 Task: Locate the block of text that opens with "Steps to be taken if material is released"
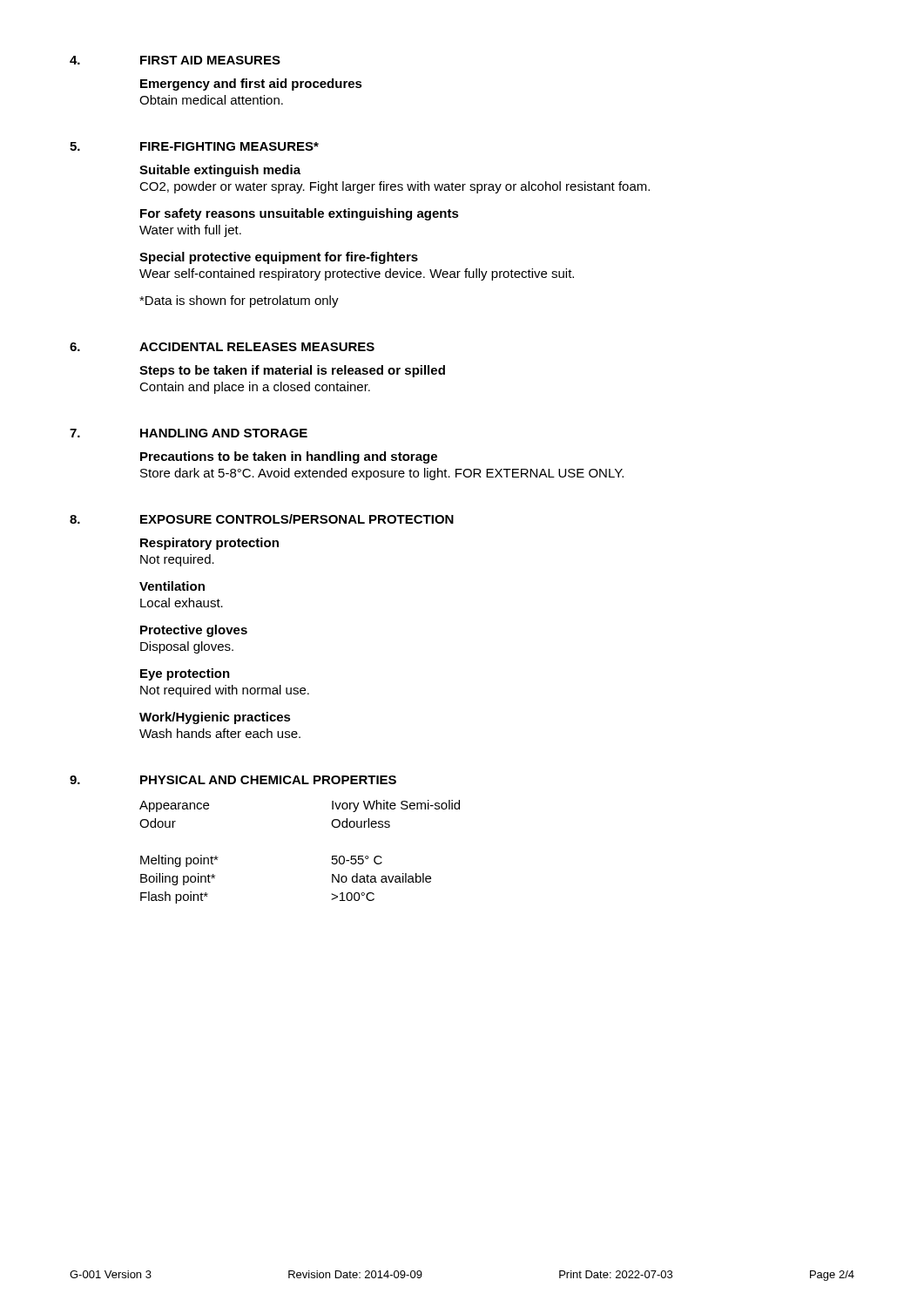coord(292,371)
